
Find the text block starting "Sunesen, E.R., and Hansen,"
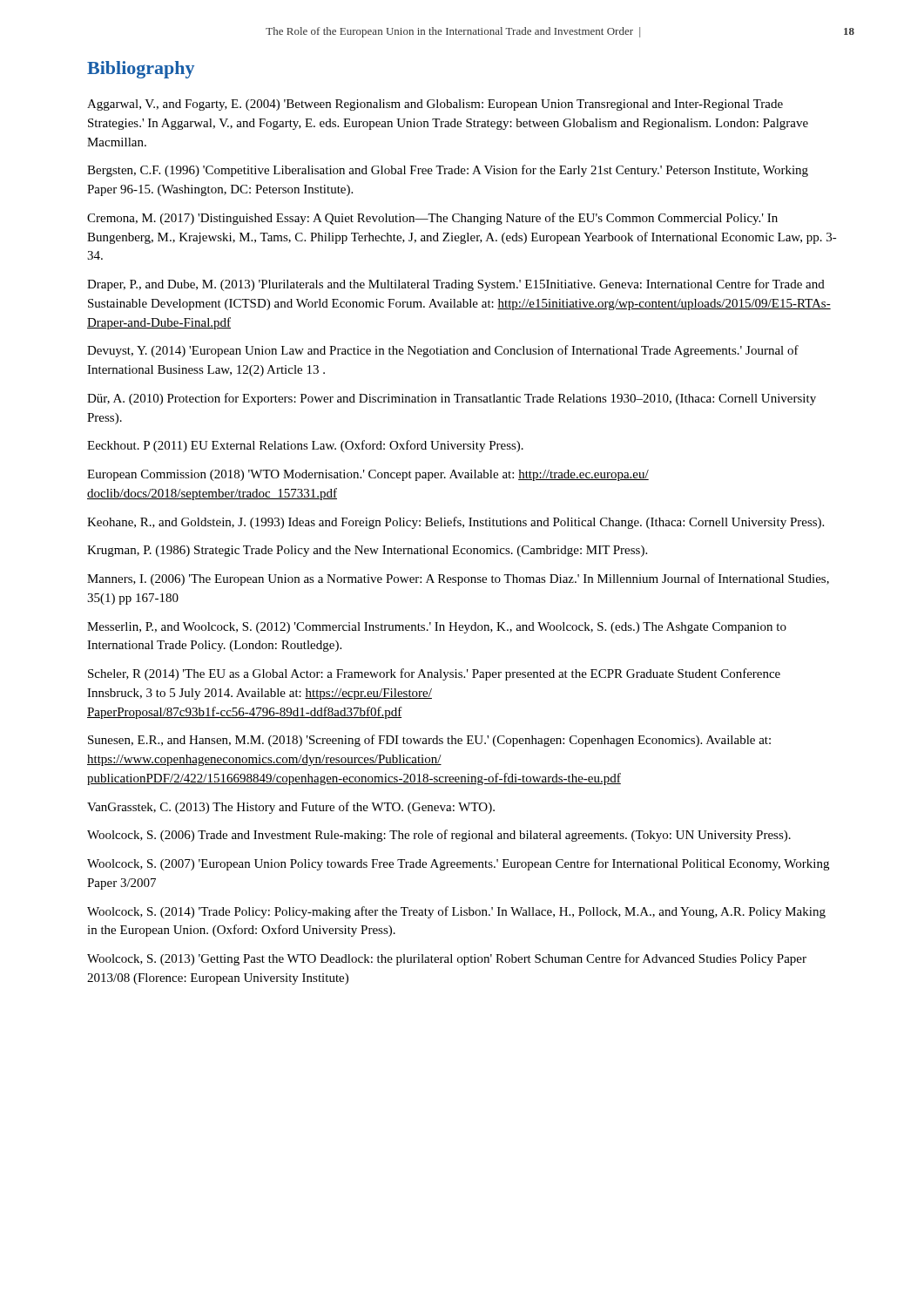[x=429, y=759]
